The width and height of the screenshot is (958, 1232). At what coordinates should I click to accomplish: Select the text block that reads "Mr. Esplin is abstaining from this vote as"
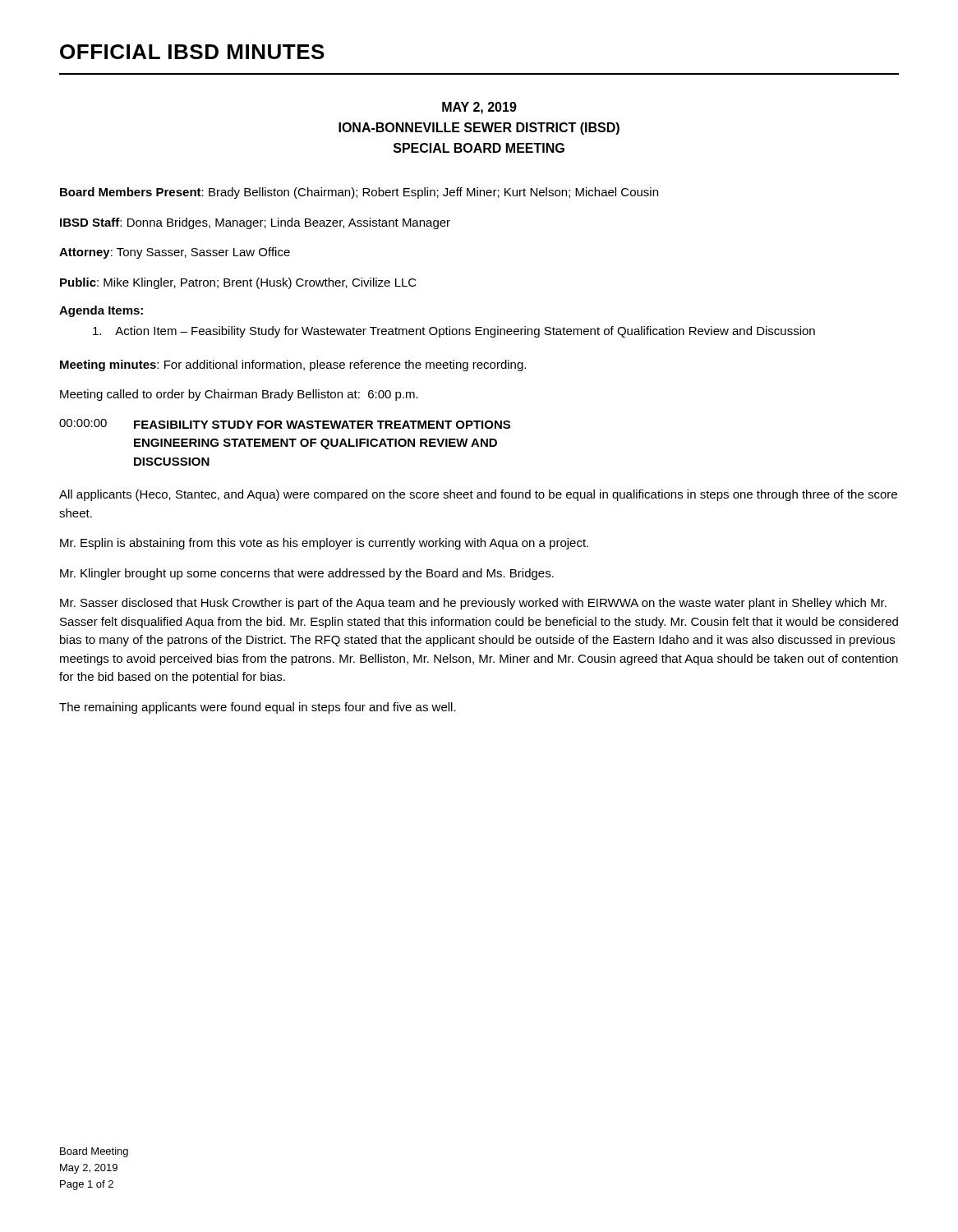coord(324,543)
